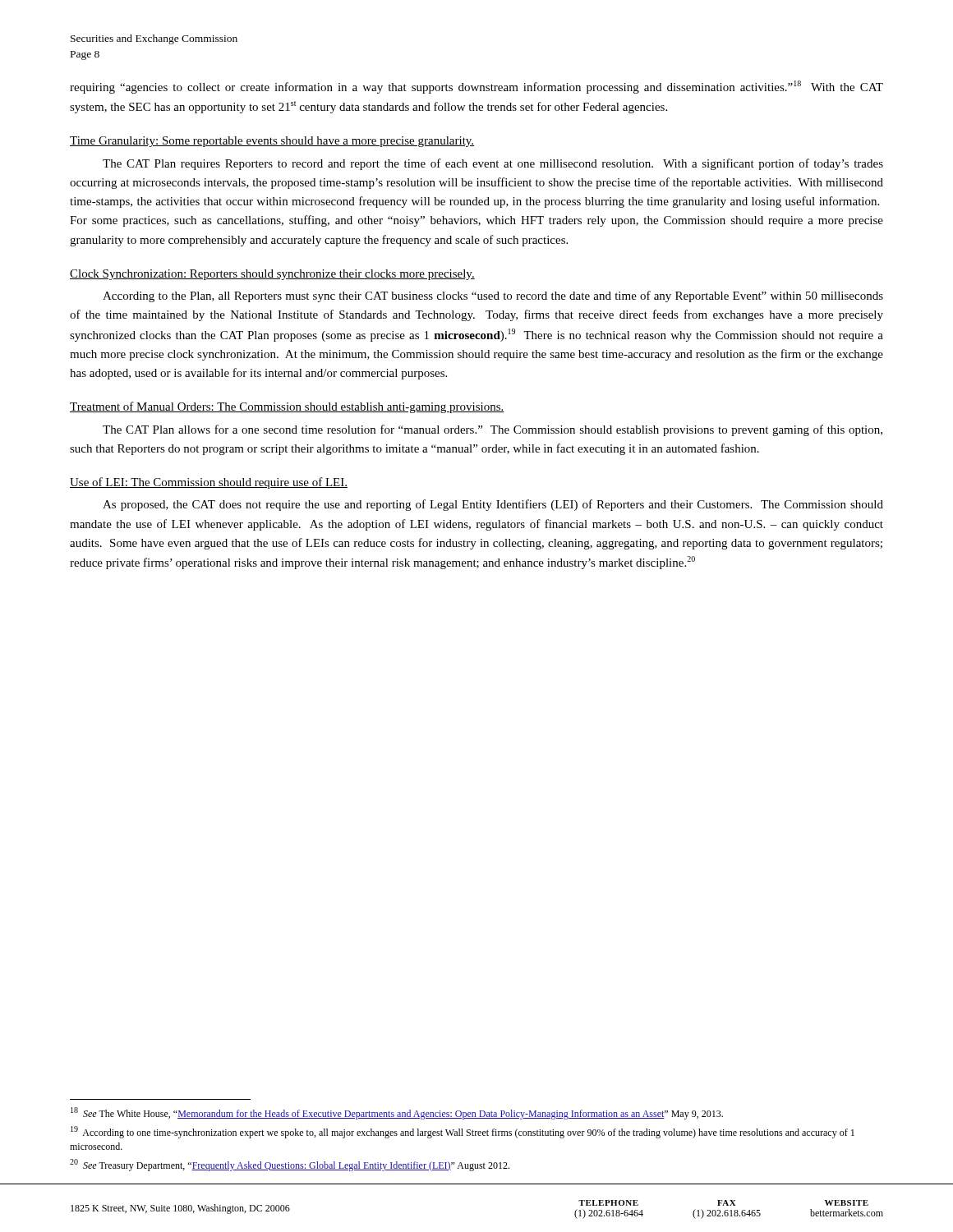Locate the block of text that opens with "As proposed, the"
This screenshot has height=1232, width=953.
point(476,534)
